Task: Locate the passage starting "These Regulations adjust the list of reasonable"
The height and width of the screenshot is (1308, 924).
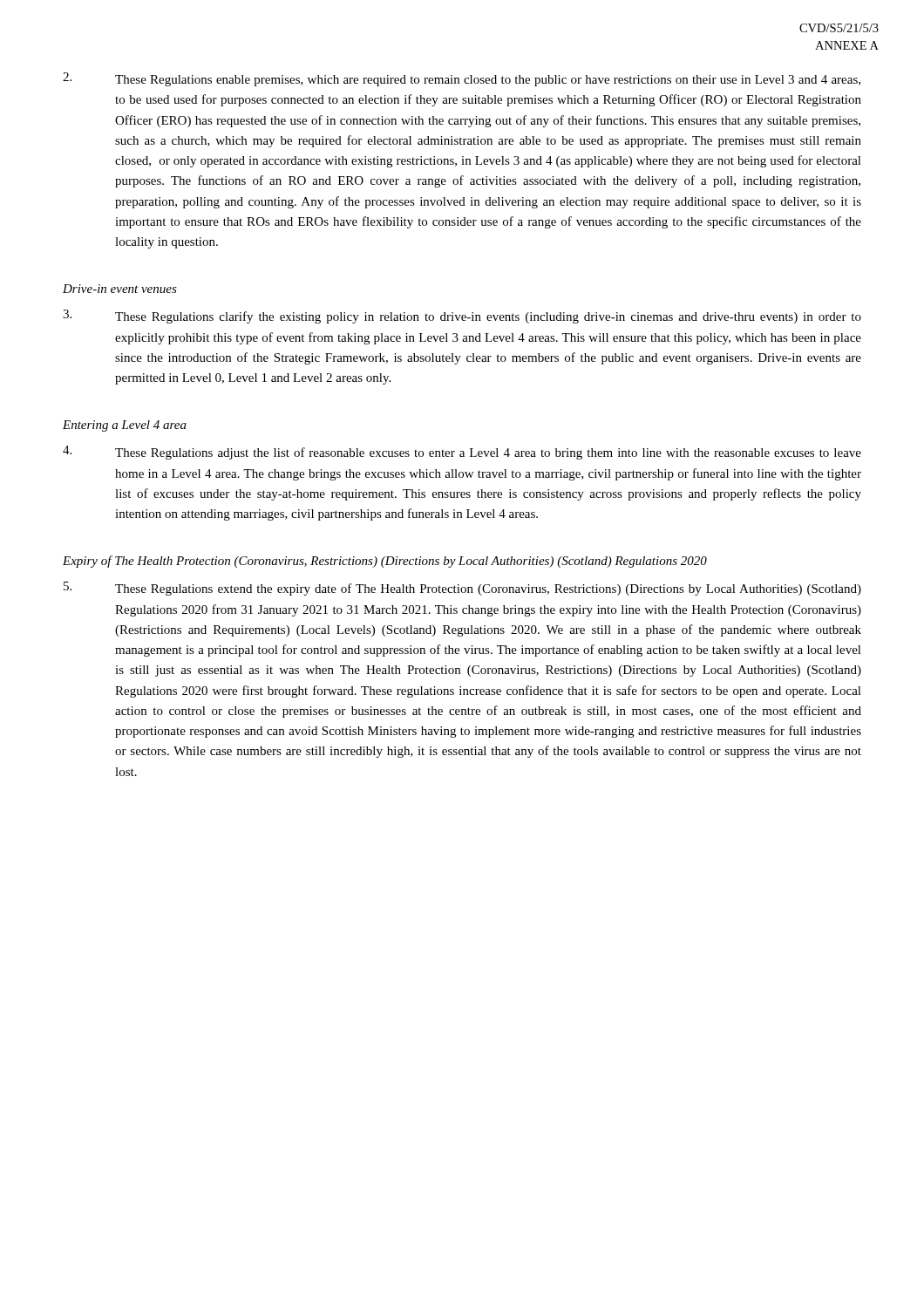Action: (462, 484)
